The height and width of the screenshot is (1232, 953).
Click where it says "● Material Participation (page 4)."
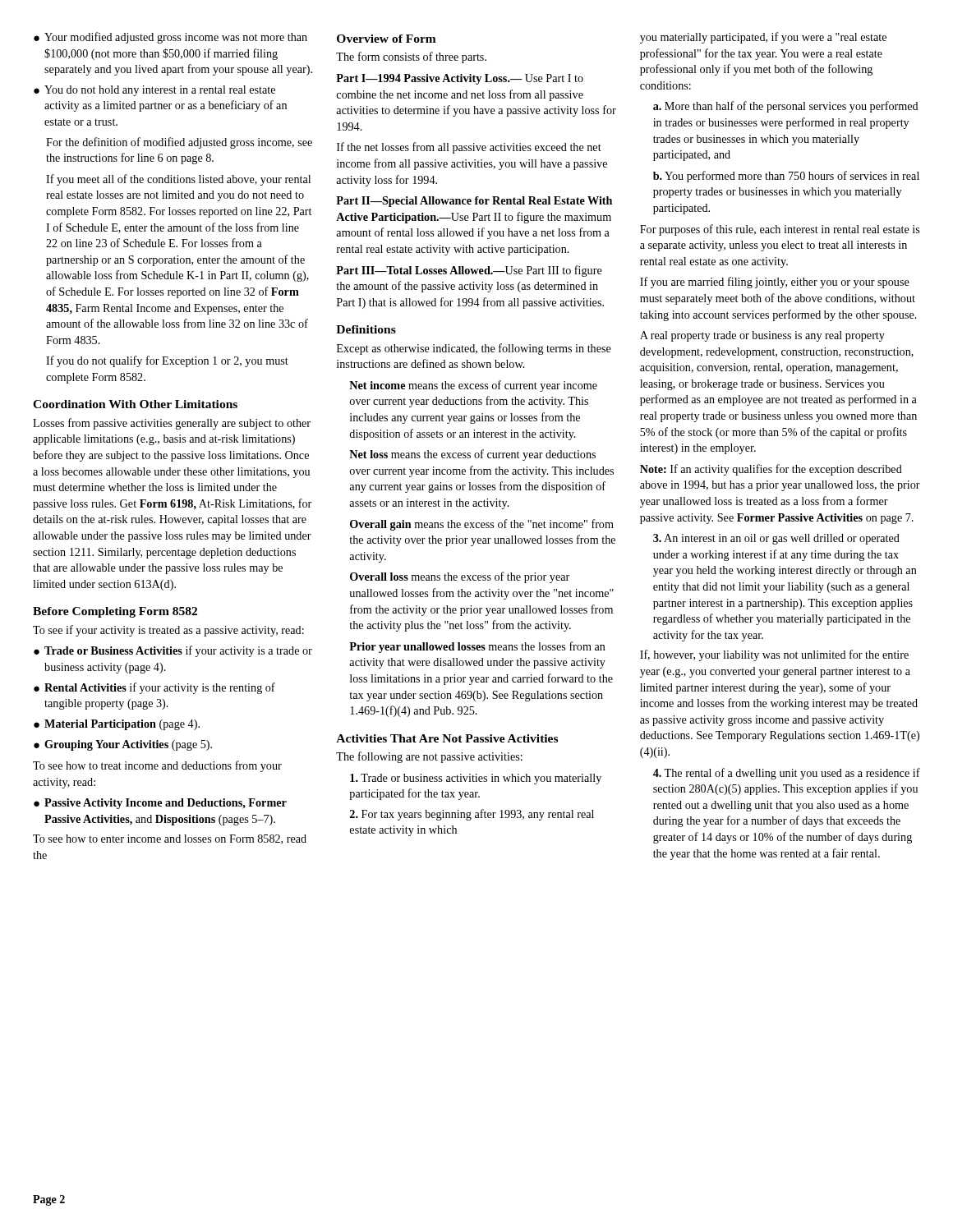[173, 724]
